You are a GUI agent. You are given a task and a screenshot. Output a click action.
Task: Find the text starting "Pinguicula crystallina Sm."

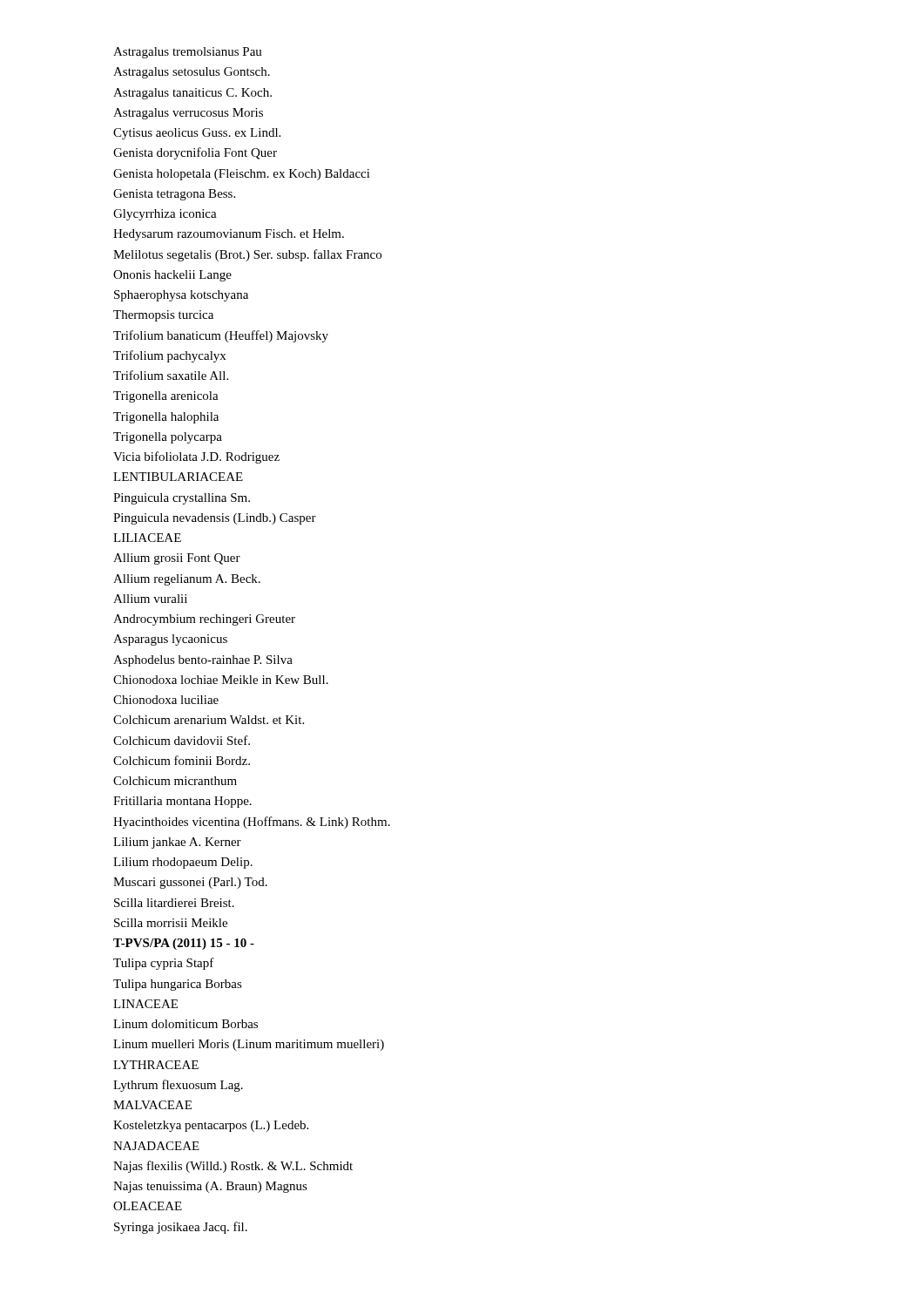(x=182, y=497)
